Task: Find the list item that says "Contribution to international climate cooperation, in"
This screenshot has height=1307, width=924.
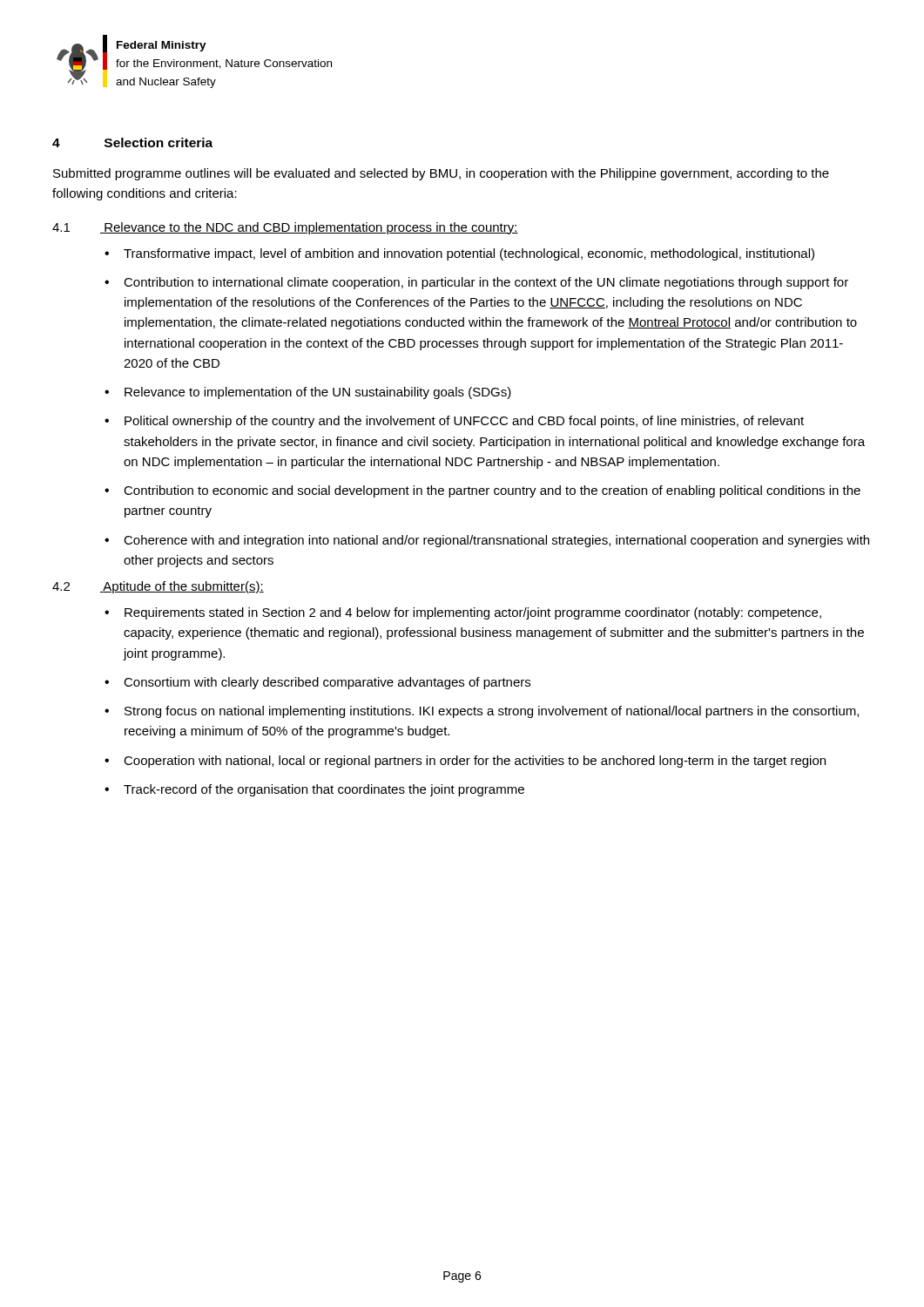Action: [x=490, y=322]
